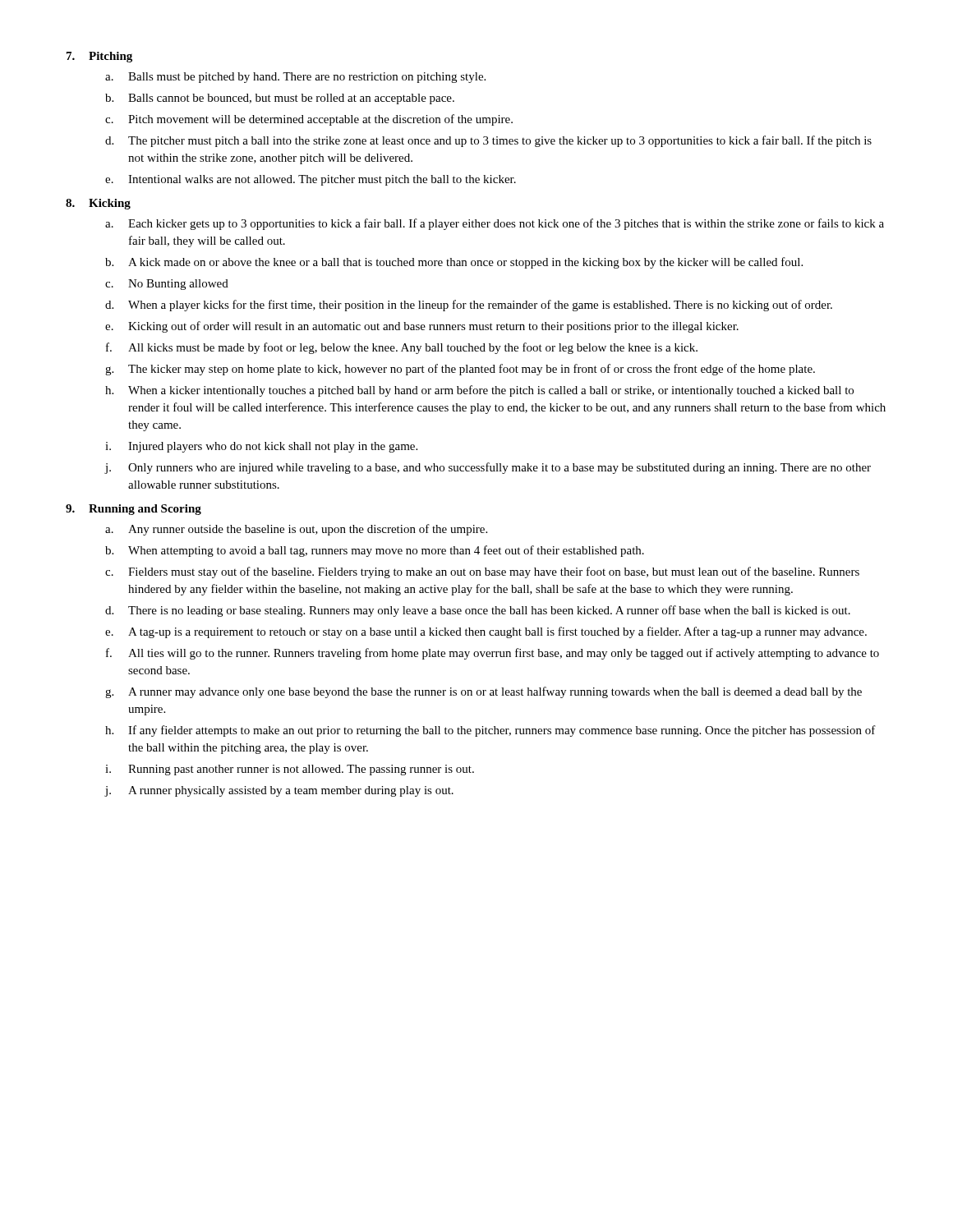The height and width of the screenshot is (1232, 953).
Task: Select the block starting "g. The kicker may step on home plate"
Action: tap(496, 369)
